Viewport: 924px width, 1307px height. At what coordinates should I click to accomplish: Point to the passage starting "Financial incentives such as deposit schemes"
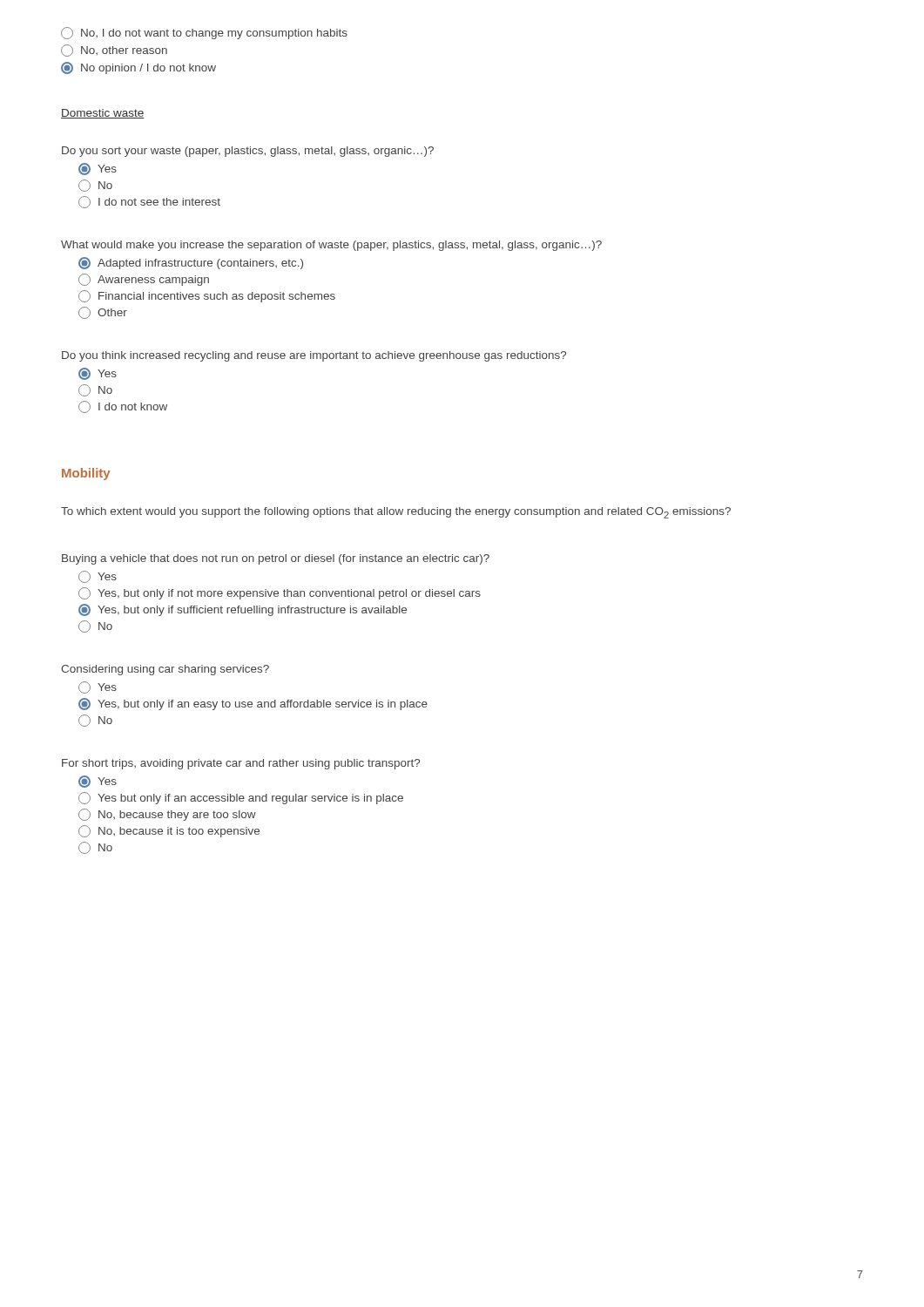[207, 296]
